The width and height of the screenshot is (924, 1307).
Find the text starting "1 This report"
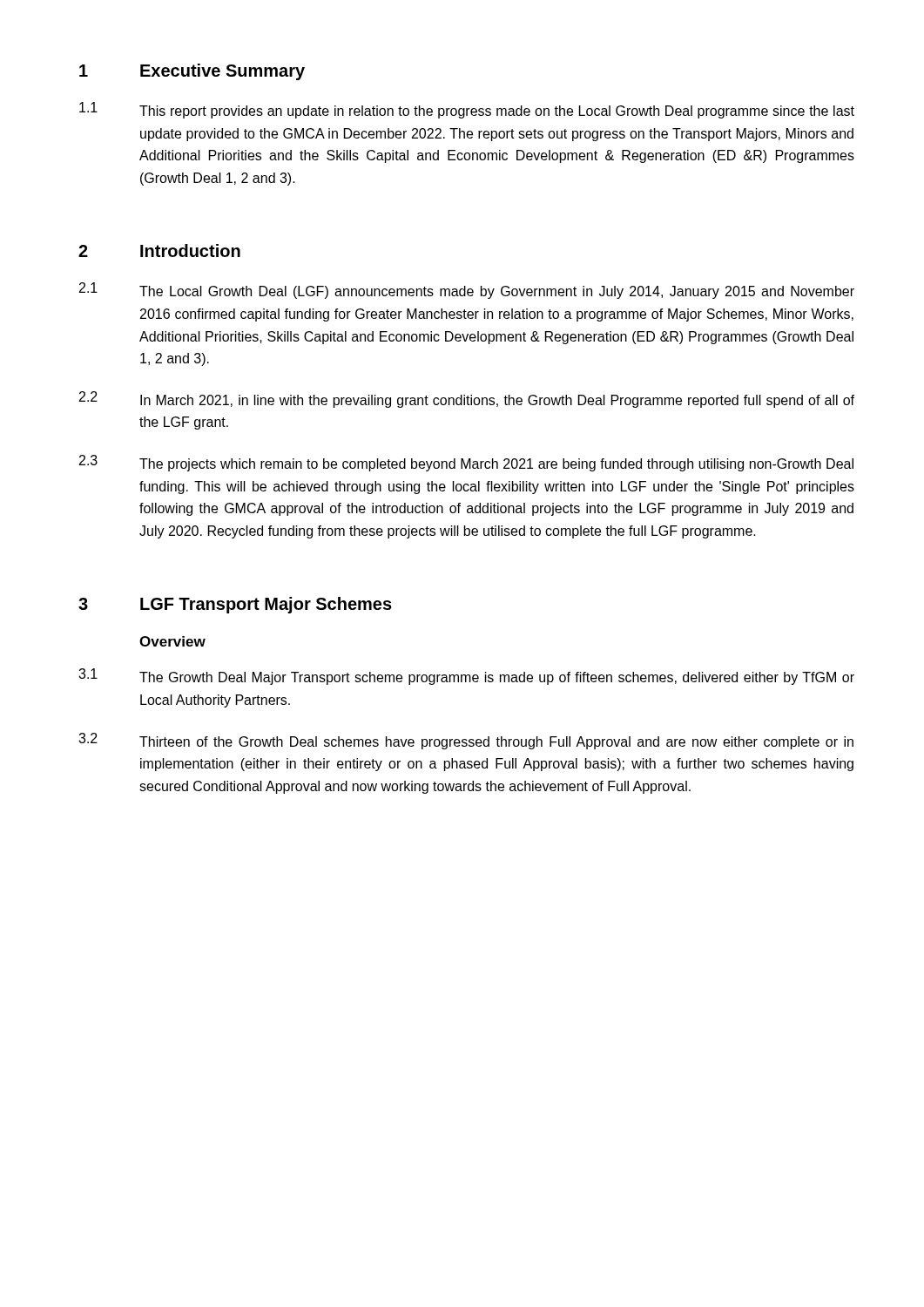coord(466,145)
